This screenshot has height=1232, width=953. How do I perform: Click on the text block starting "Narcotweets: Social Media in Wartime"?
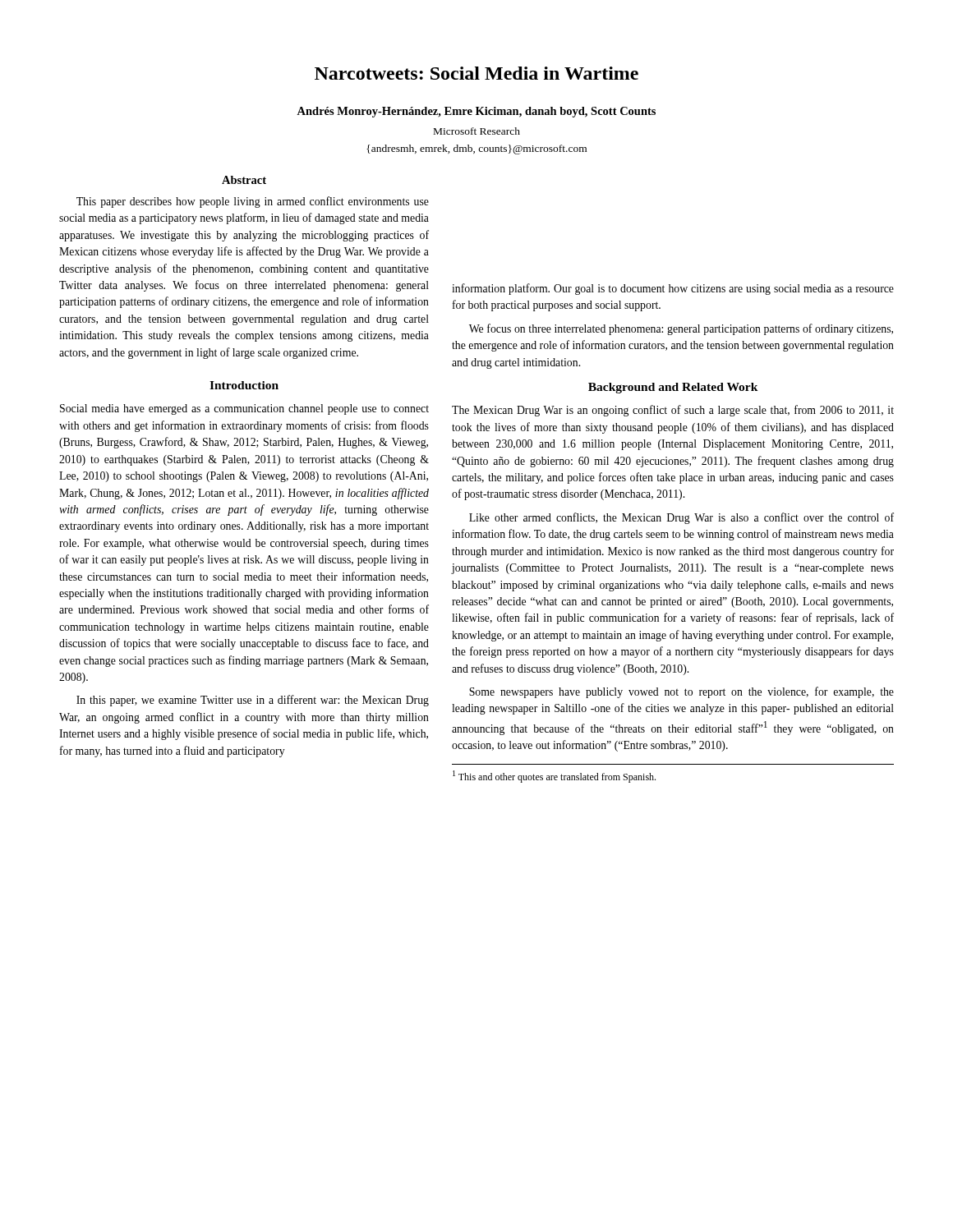476,73
